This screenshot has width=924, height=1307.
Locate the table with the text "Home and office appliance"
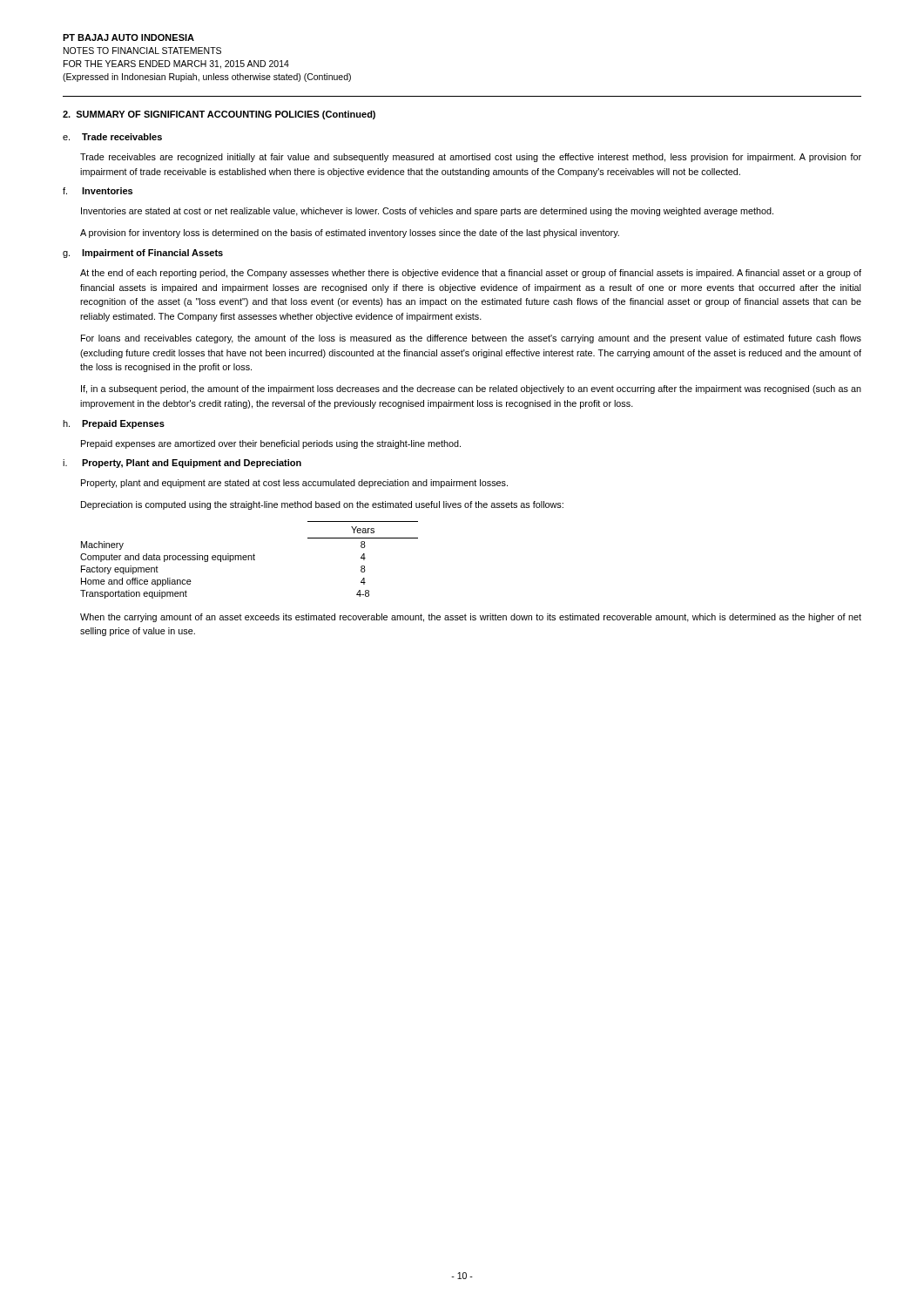pyautogui.click(x=471, y=560)
